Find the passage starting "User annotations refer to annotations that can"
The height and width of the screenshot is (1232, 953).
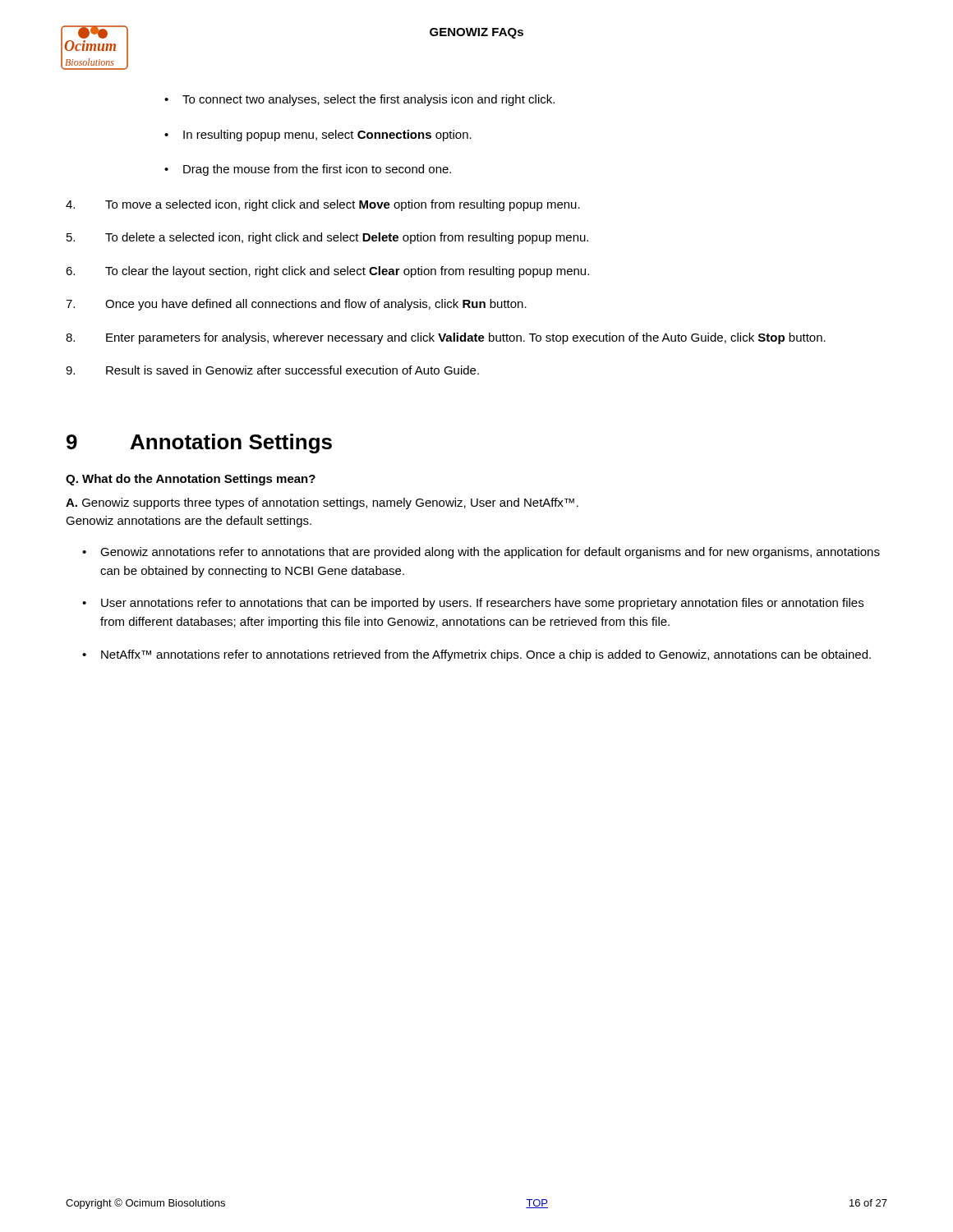485,612
